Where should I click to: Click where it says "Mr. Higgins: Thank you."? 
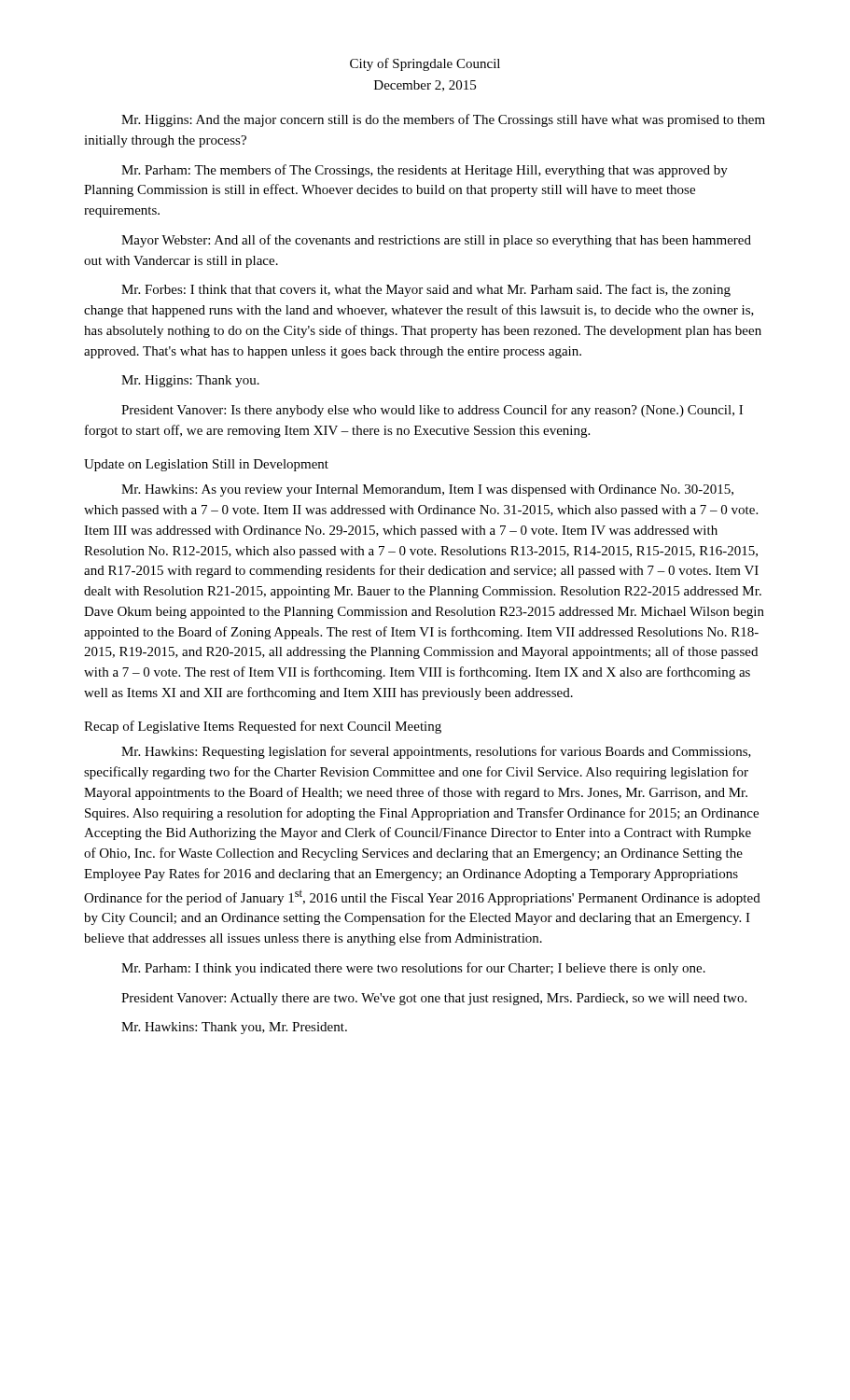191,380
